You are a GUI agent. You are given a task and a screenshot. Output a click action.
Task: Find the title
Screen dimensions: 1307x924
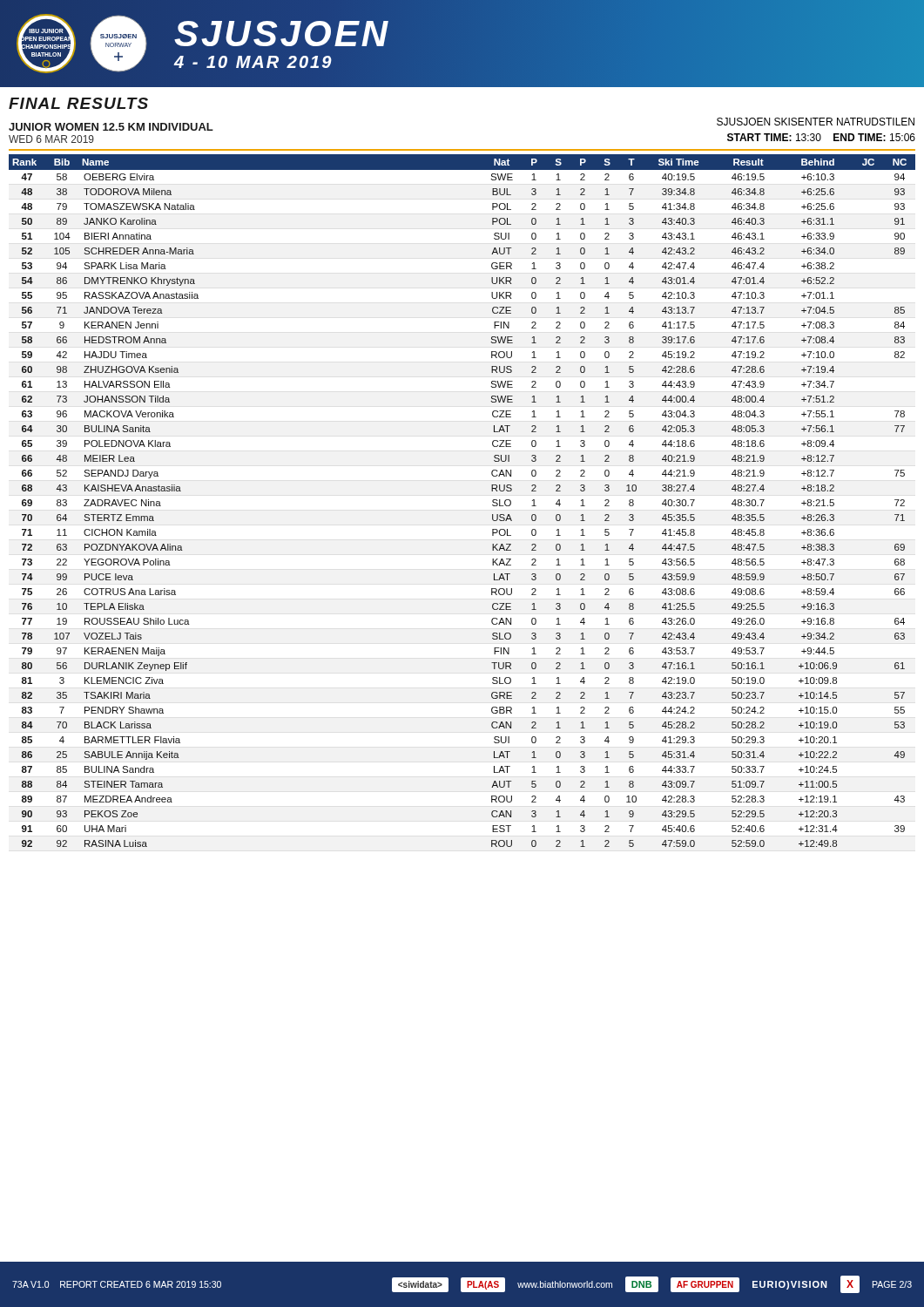pos(79,103)
